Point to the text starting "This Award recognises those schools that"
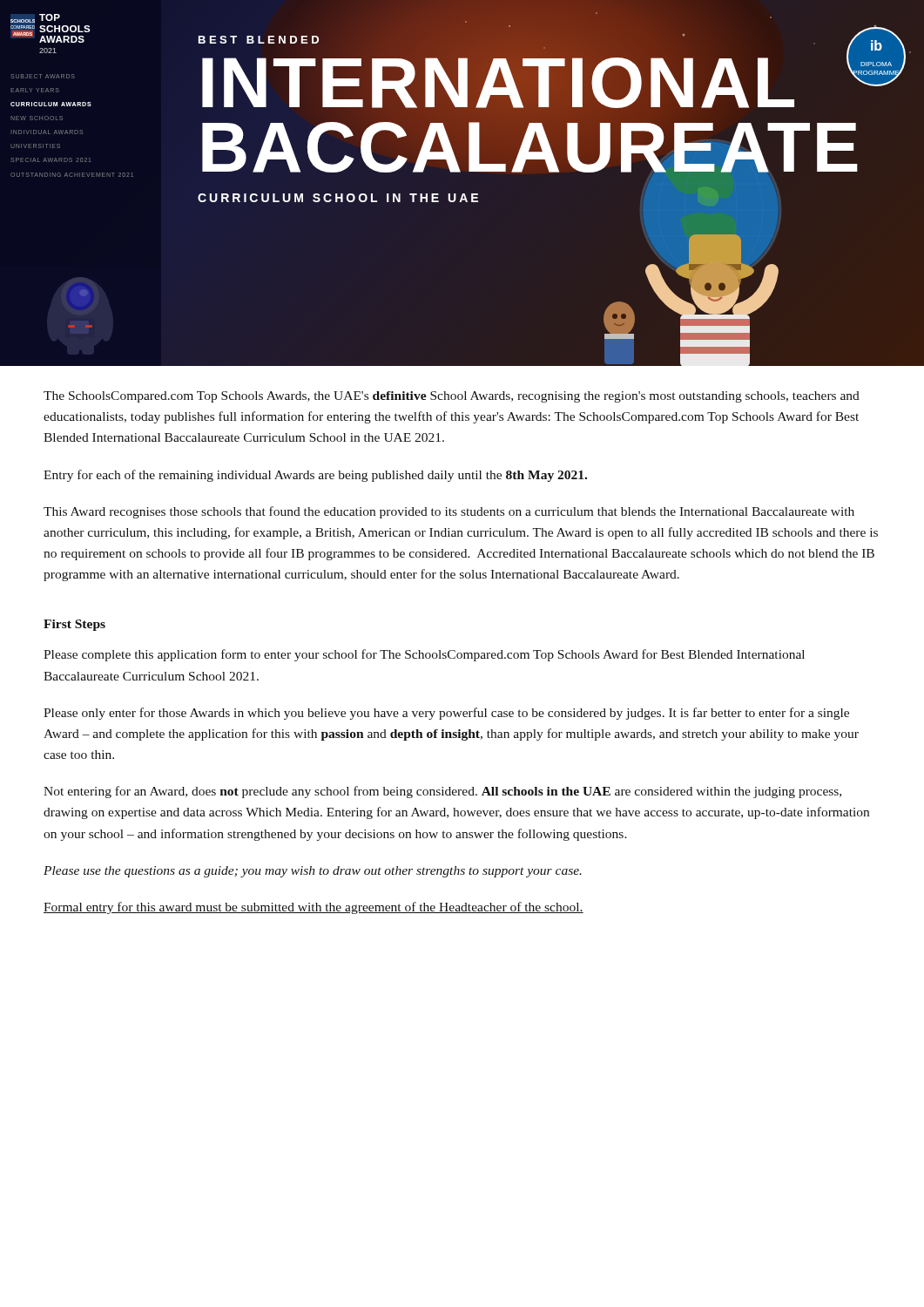Screen dimensions: 1307x924 [461, 542]
